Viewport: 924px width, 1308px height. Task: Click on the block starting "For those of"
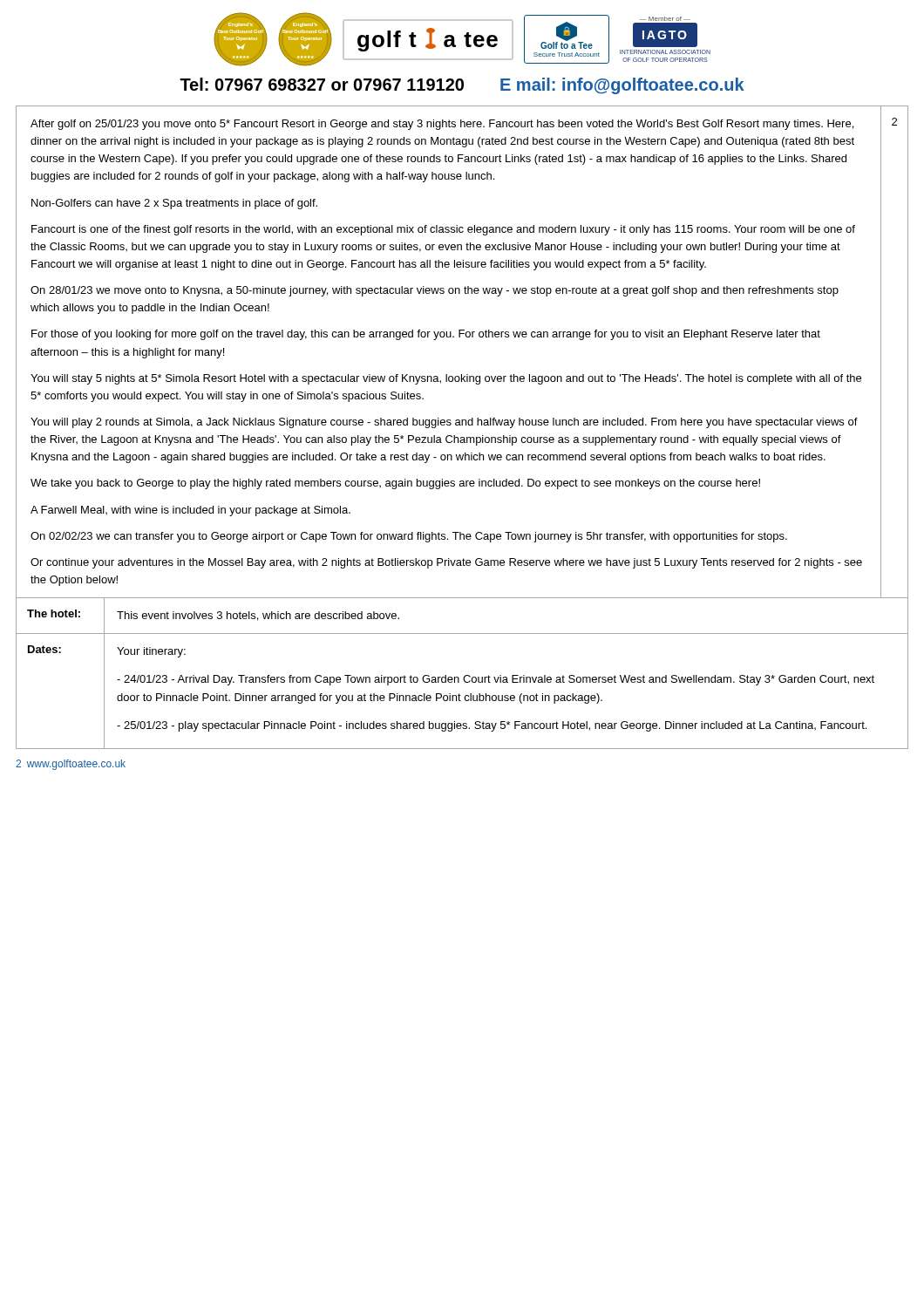[x=425, y=343]
